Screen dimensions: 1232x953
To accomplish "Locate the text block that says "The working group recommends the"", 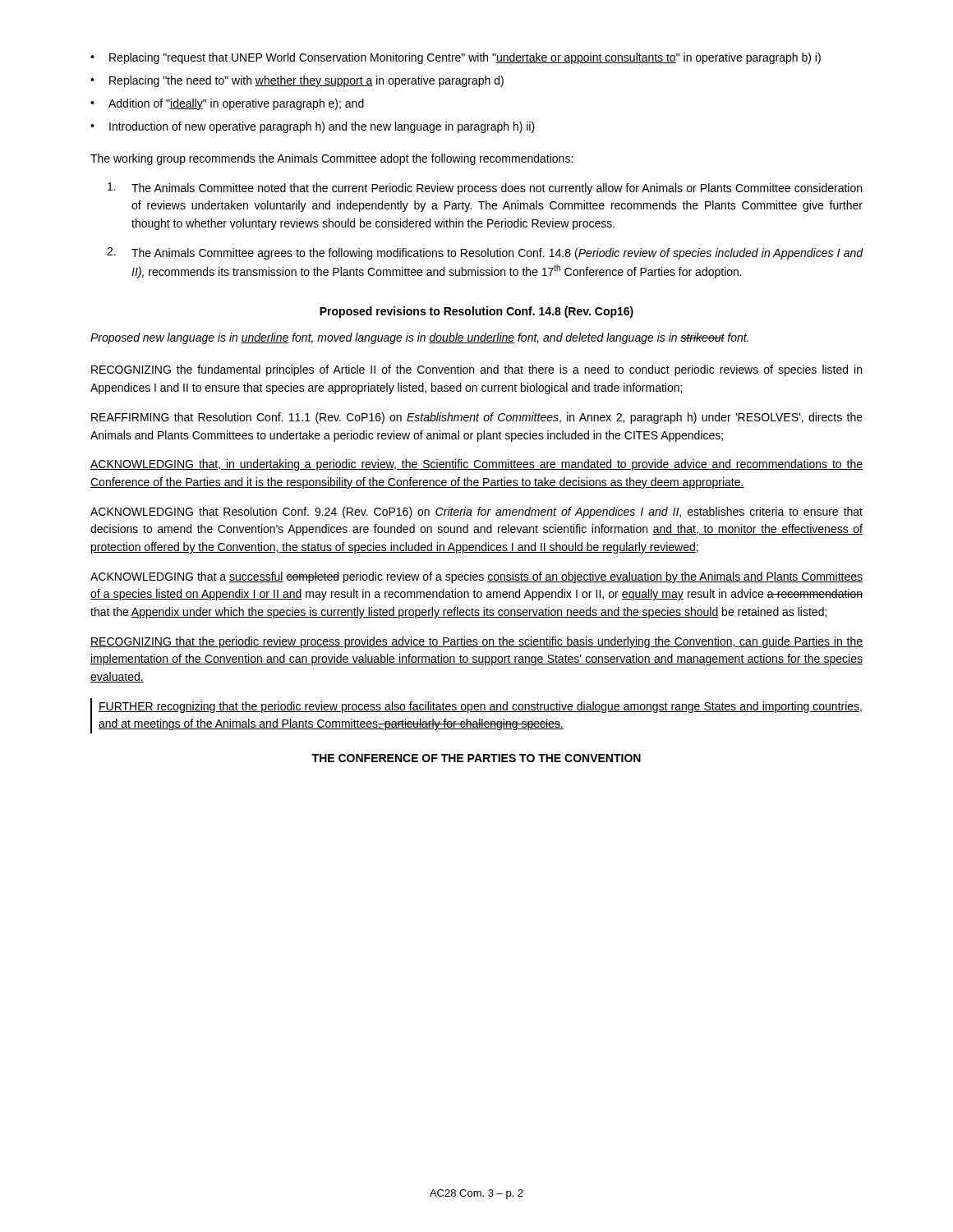I will pos(332,158).
